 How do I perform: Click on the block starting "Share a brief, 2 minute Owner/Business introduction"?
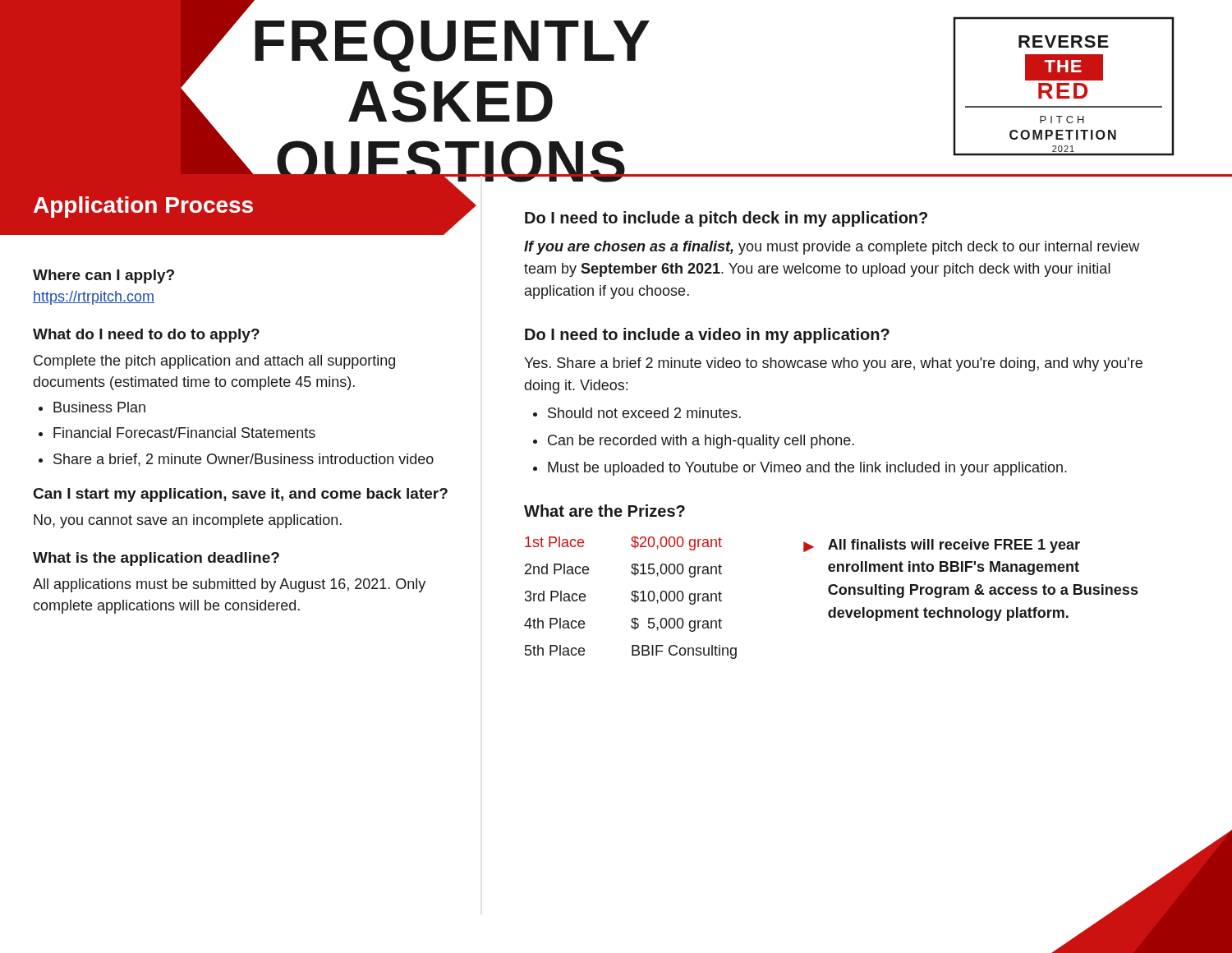tap(243, 459)
